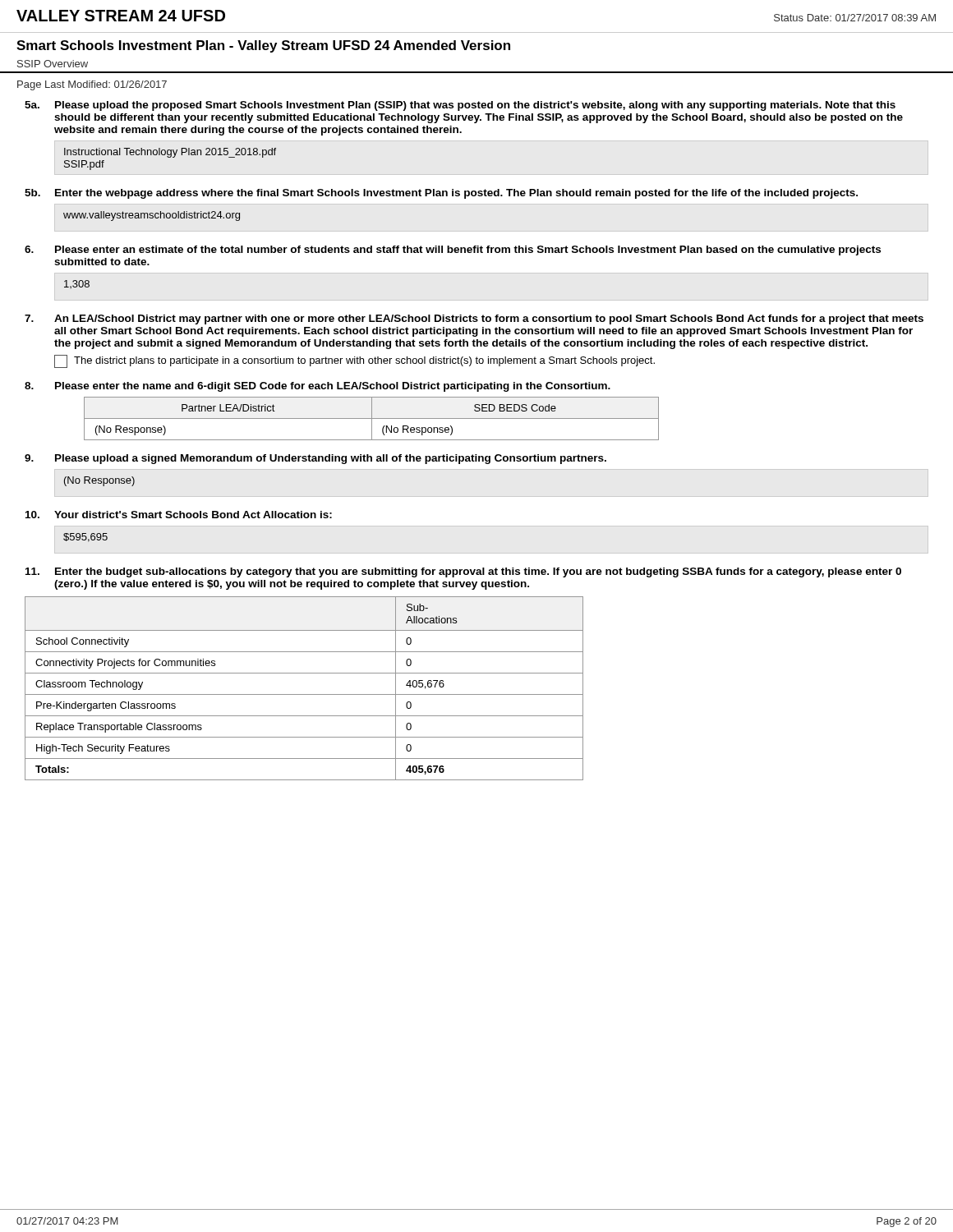Navigate to the region starting "The district plans to participate"
Screen dimensions: 1232x953
[355, 361]
